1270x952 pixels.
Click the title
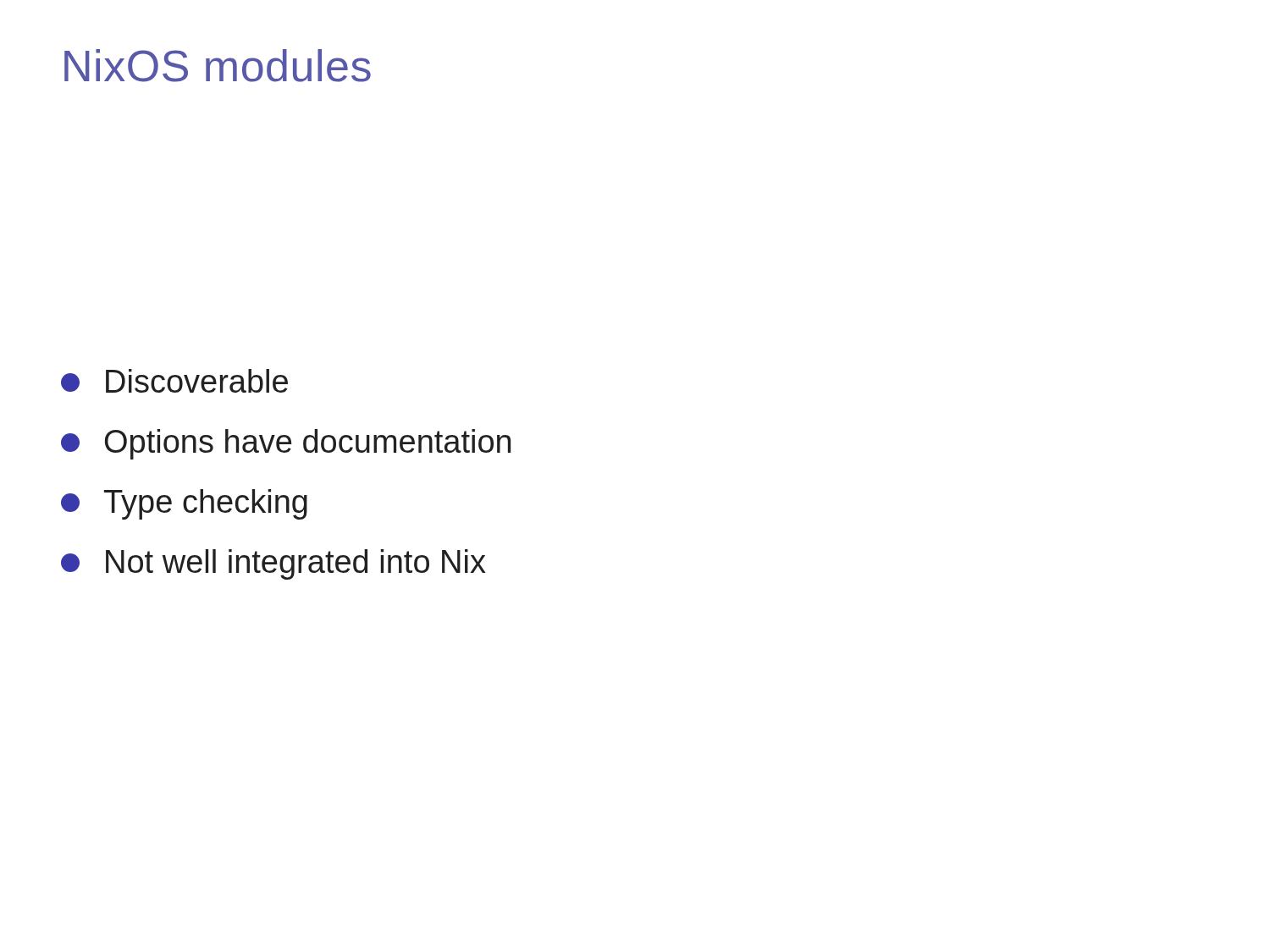[x=217, y=66]
